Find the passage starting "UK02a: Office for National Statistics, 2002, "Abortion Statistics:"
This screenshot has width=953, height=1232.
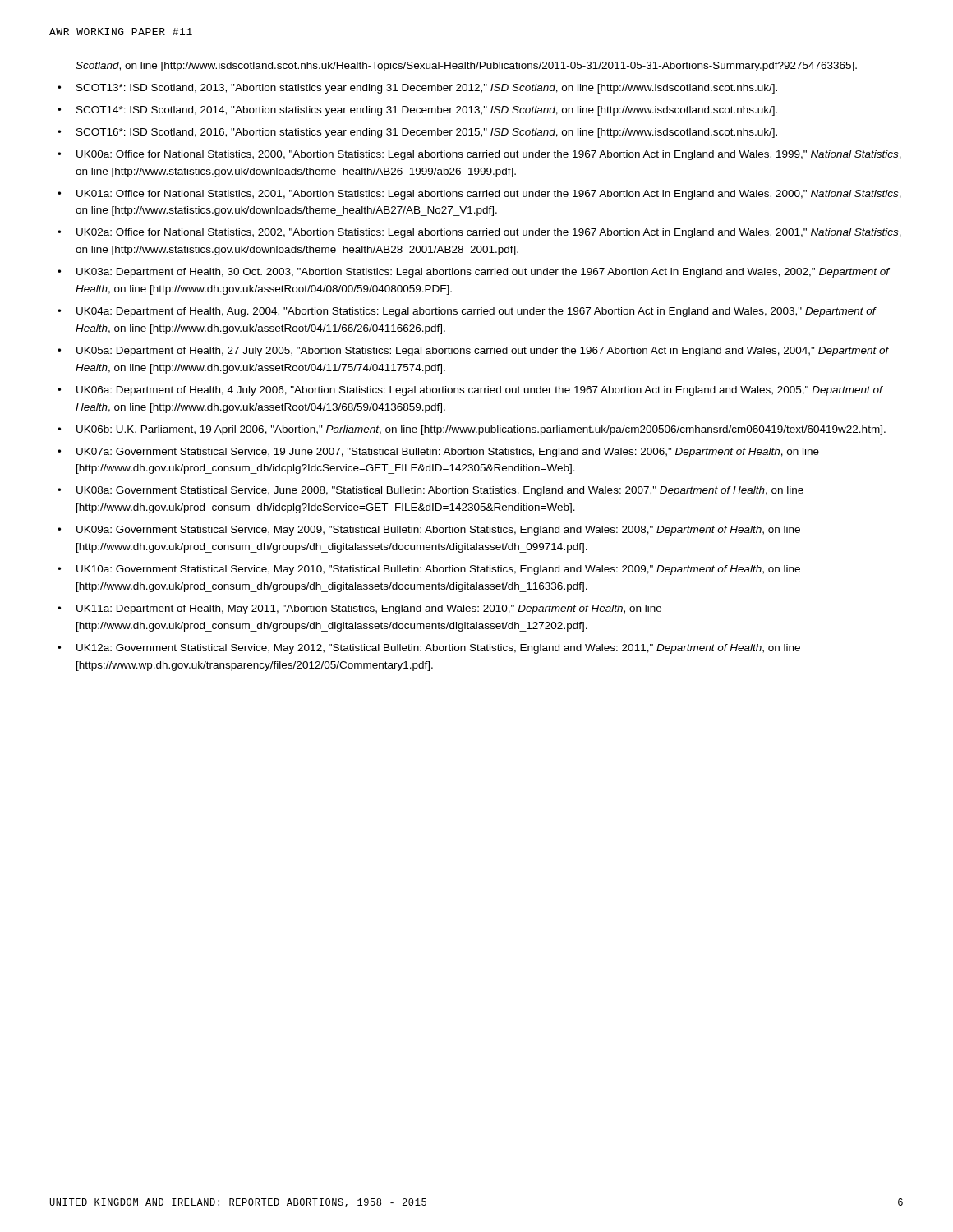[x=489, y=241]
